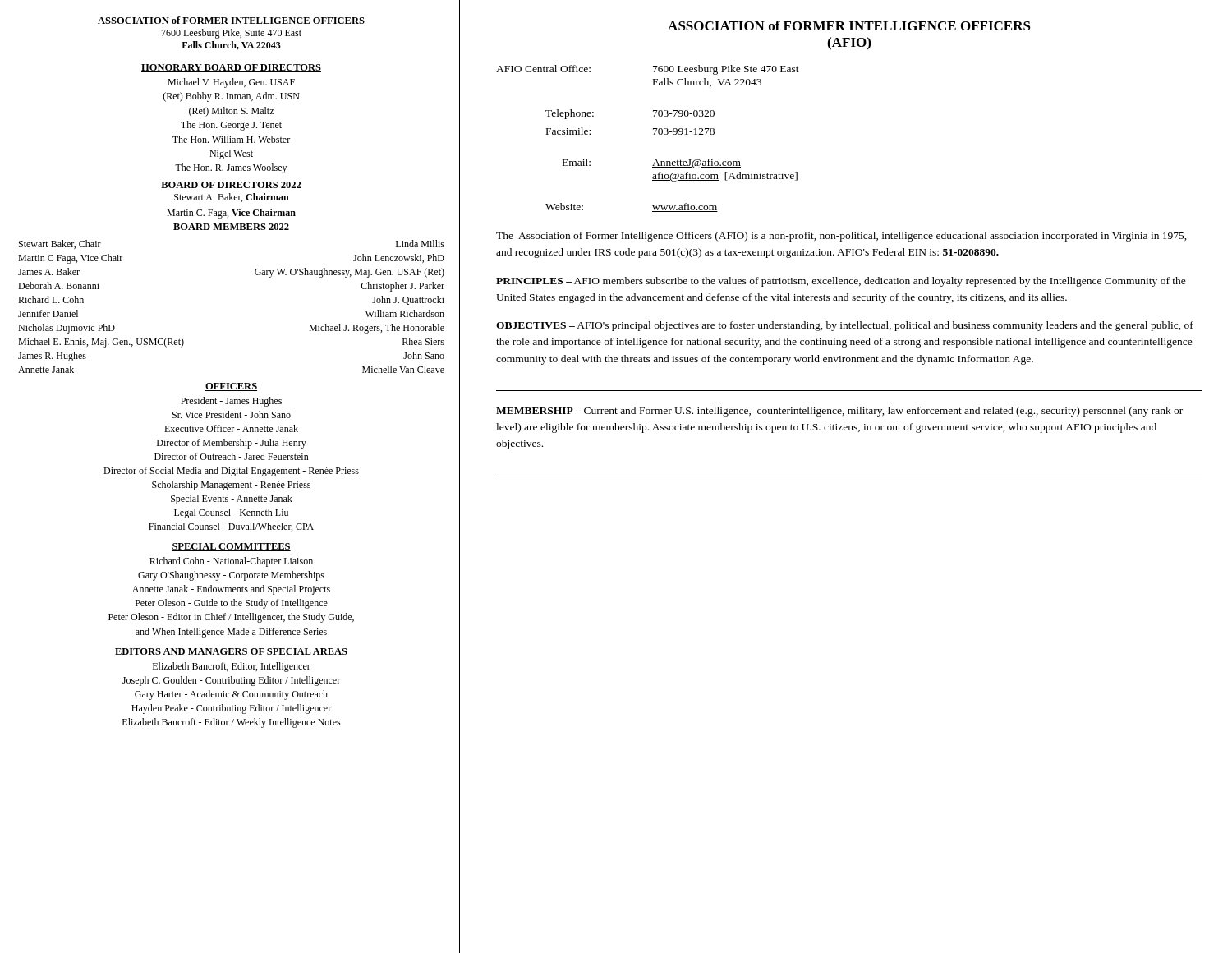This screenshot has height=953, width=1232.
Task: Find the section header that reads "EDITORS AND MANAGERS OF SPECIAL AREAS"
Action: pyautogui.click(x=231, y=651)
